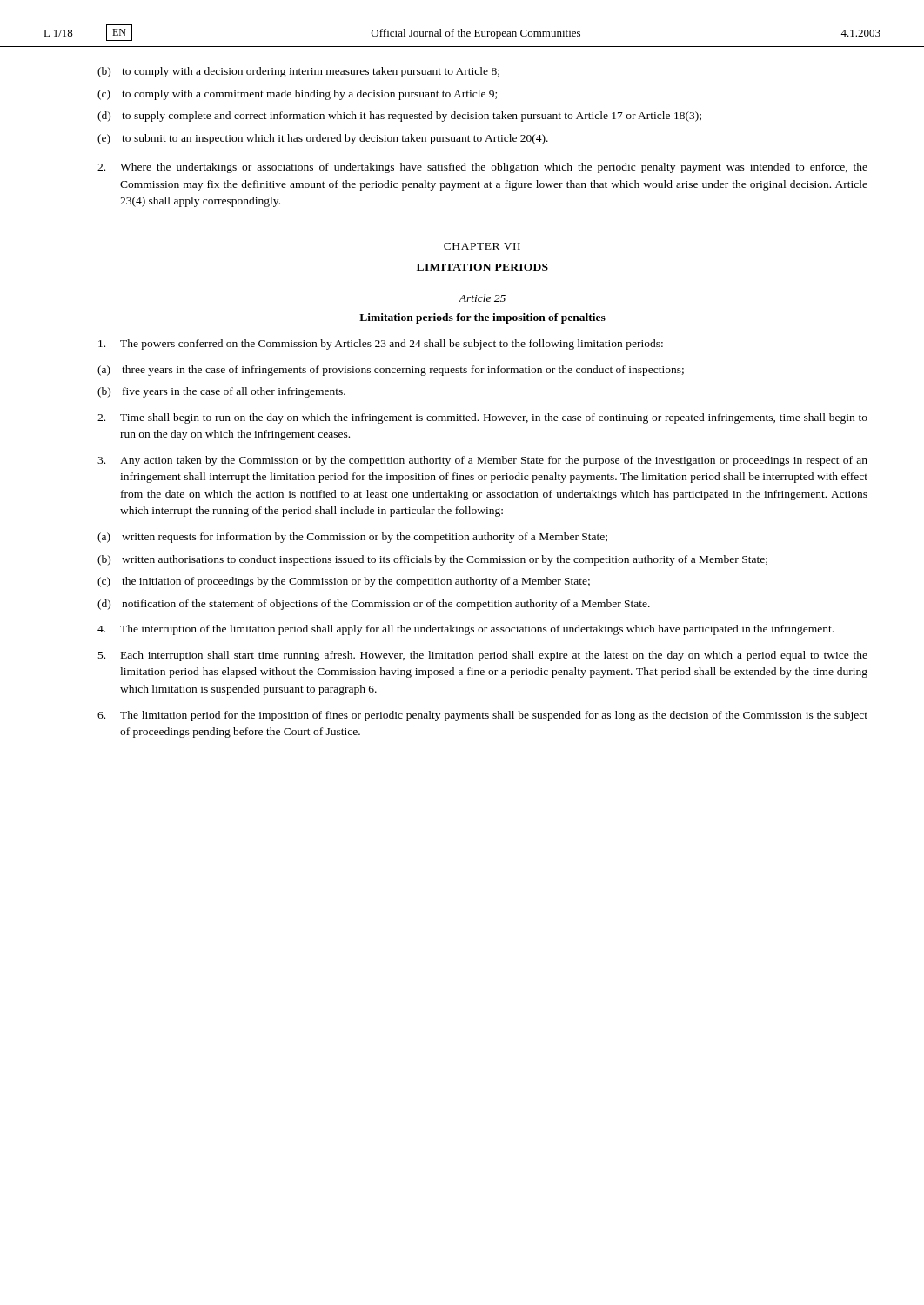Click on the region starting "(a) written requests"
This screenshot has width=924, height=1305.
482,537
